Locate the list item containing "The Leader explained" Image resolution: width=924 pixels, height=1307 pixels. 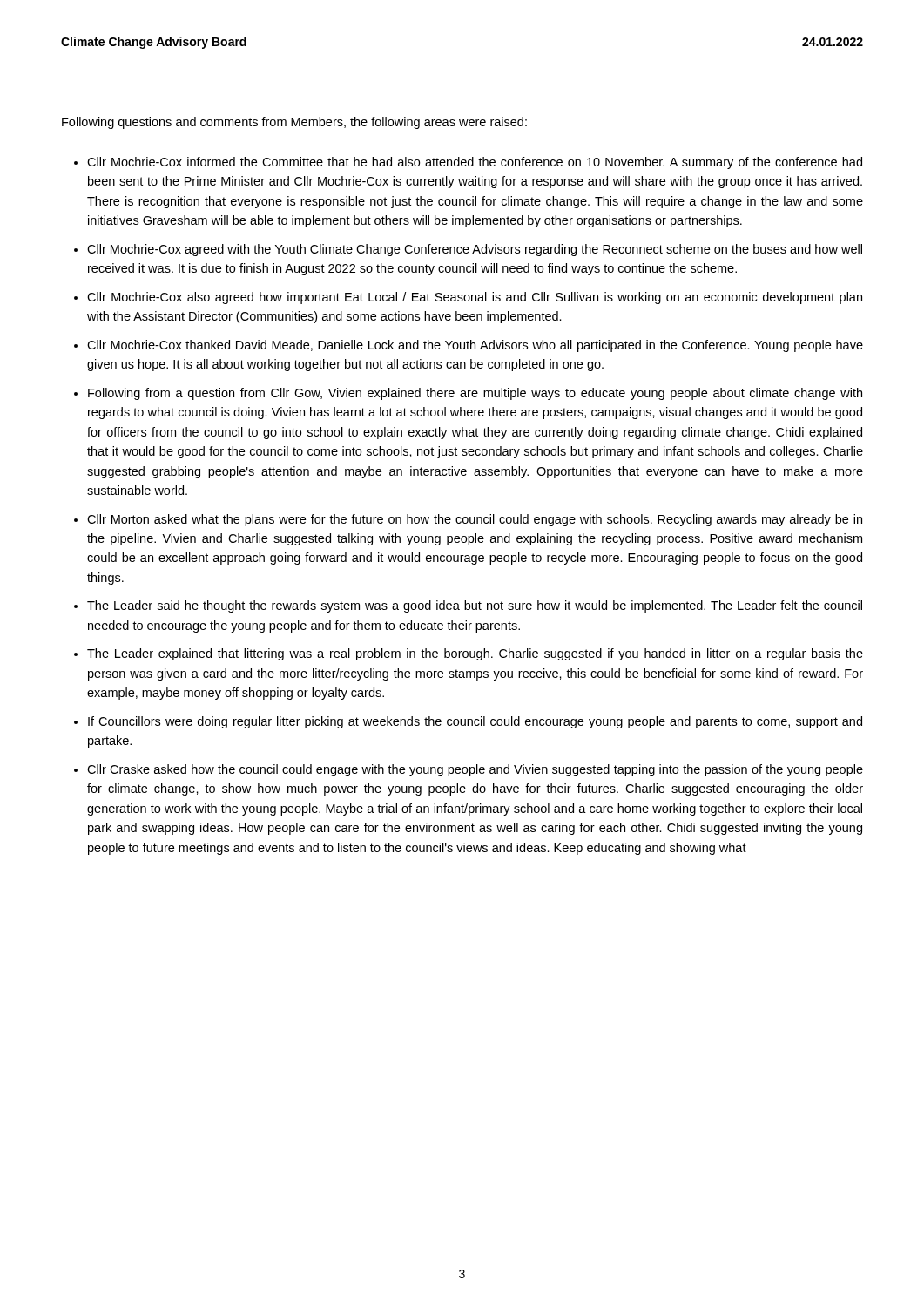tap(475, 673)
